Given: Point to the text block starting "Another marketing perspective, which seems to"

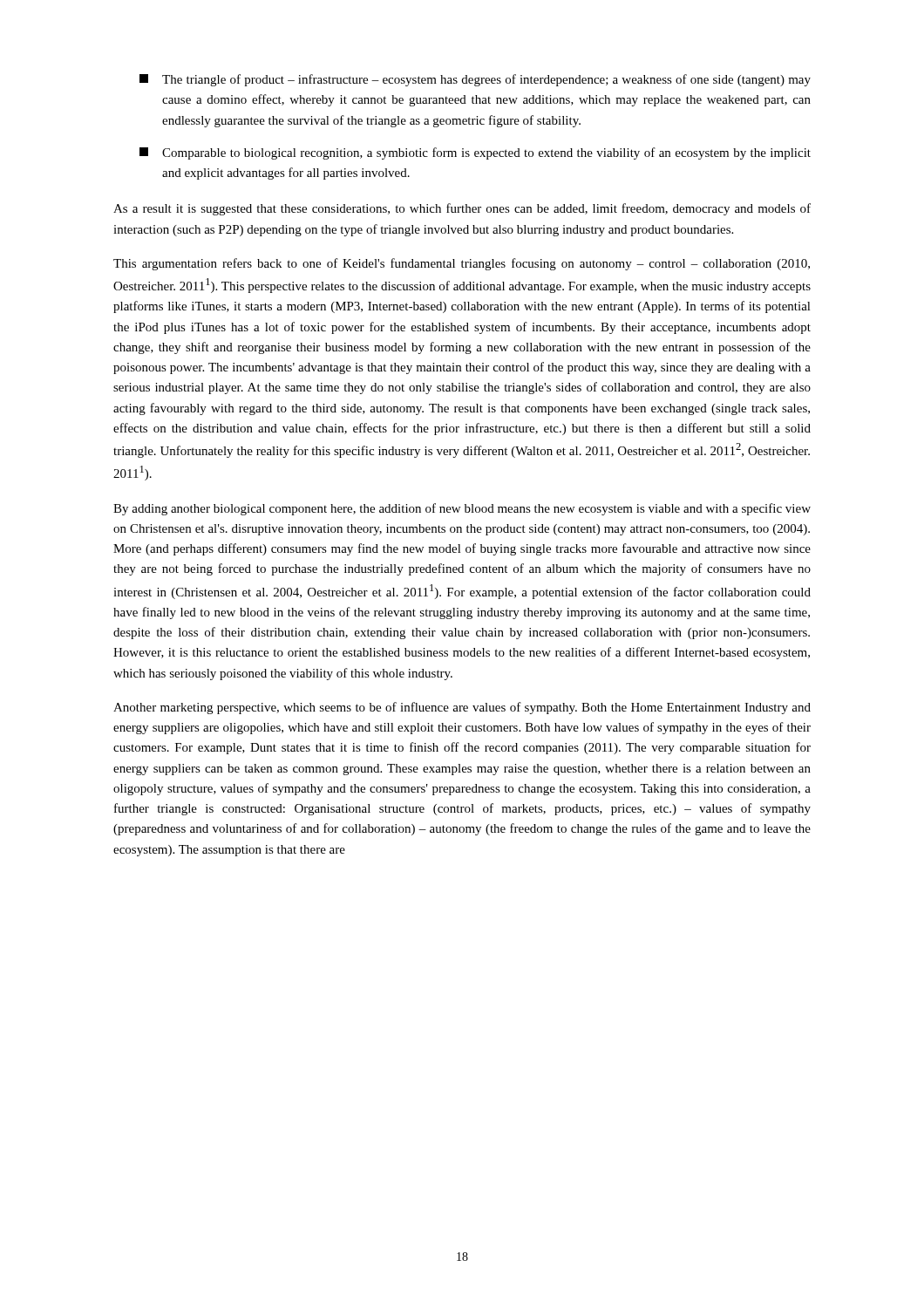Looking at the screenshot, I should point(462,778).
